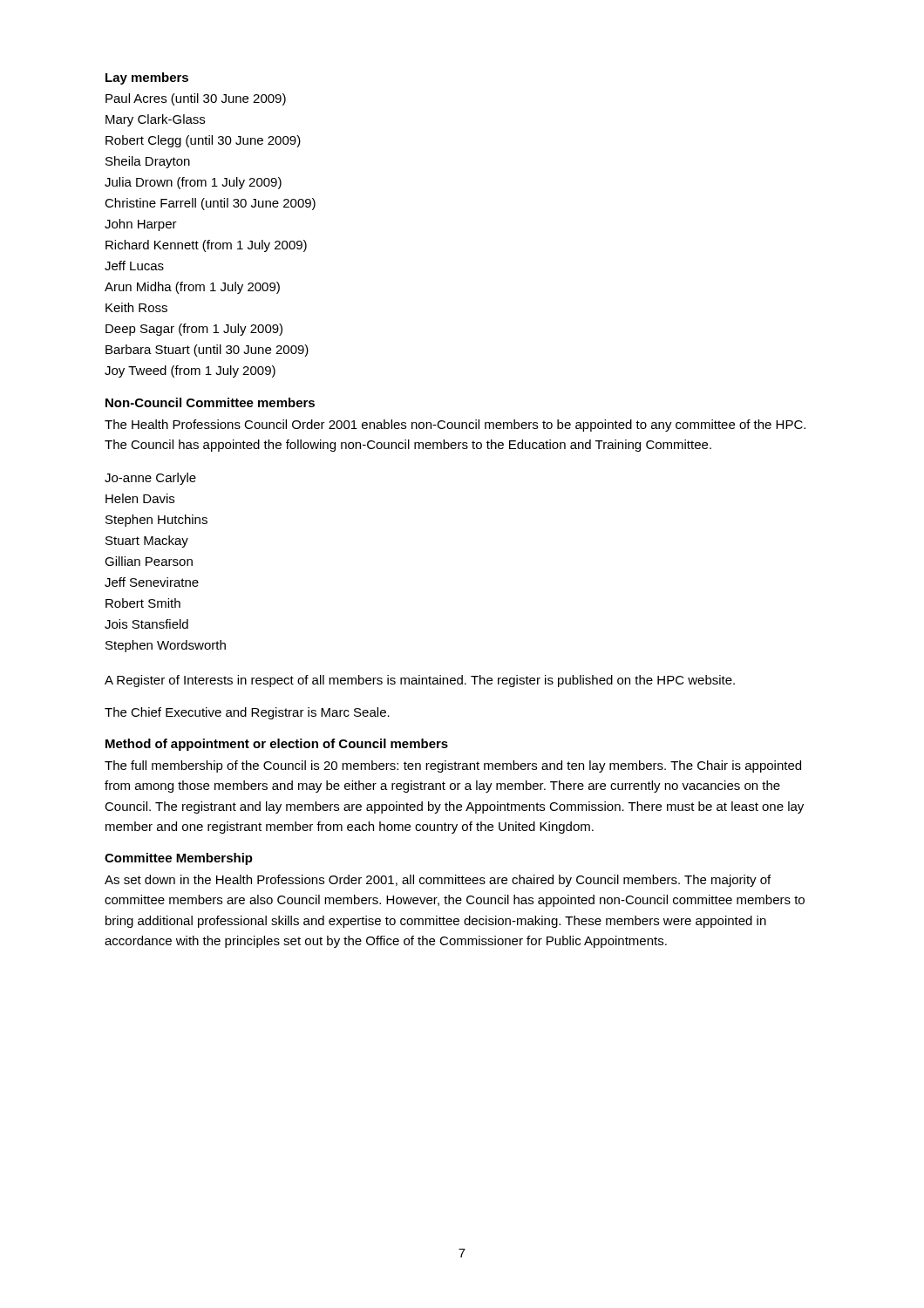Point to "Julia Drown (from 1 July 2009)"
Viewport: 924px width, 1308px height.
click(193, 182)
